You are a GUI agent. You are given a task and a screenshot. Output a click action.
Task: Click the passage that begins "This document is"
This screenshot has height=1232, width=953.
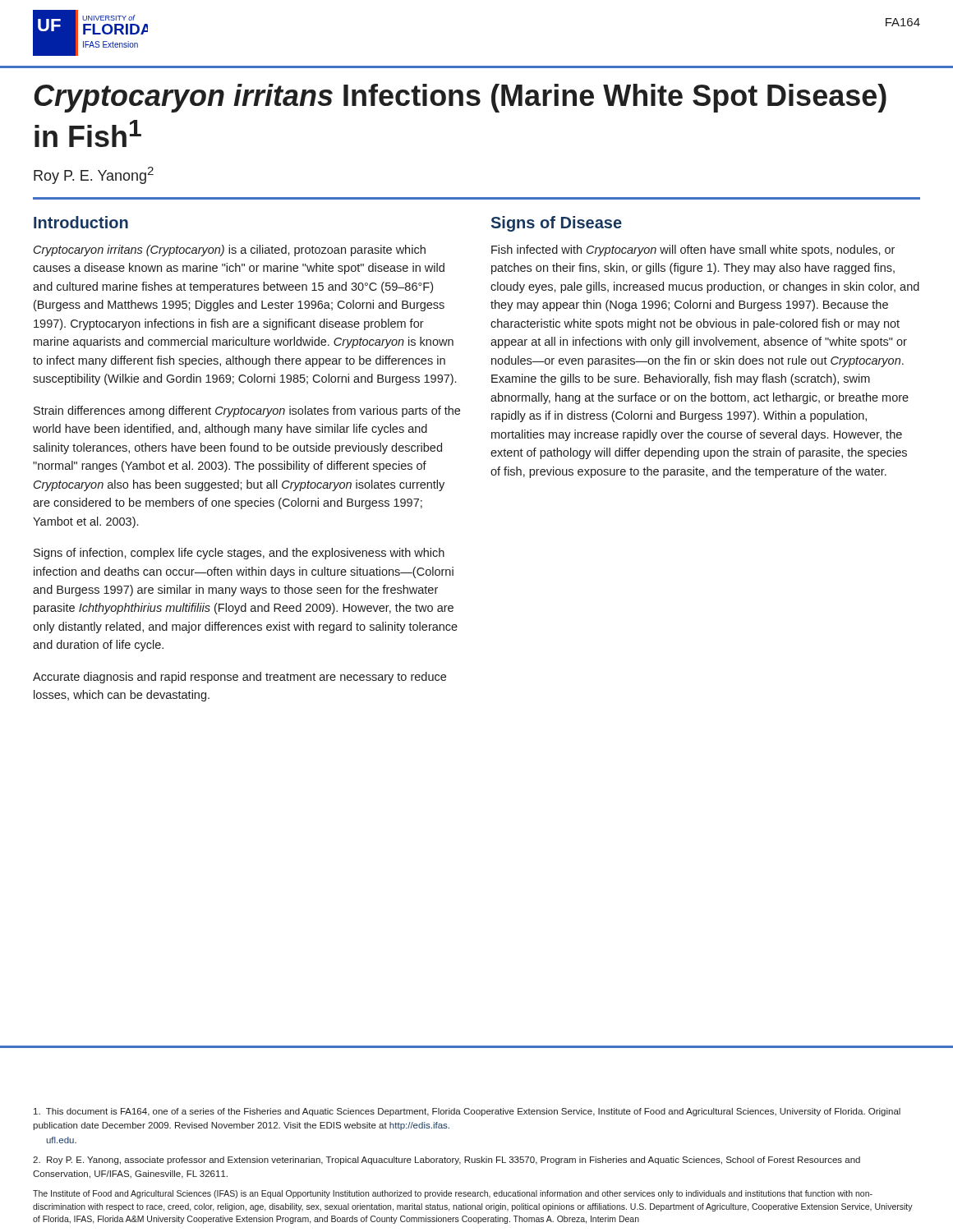[467, 1112]
